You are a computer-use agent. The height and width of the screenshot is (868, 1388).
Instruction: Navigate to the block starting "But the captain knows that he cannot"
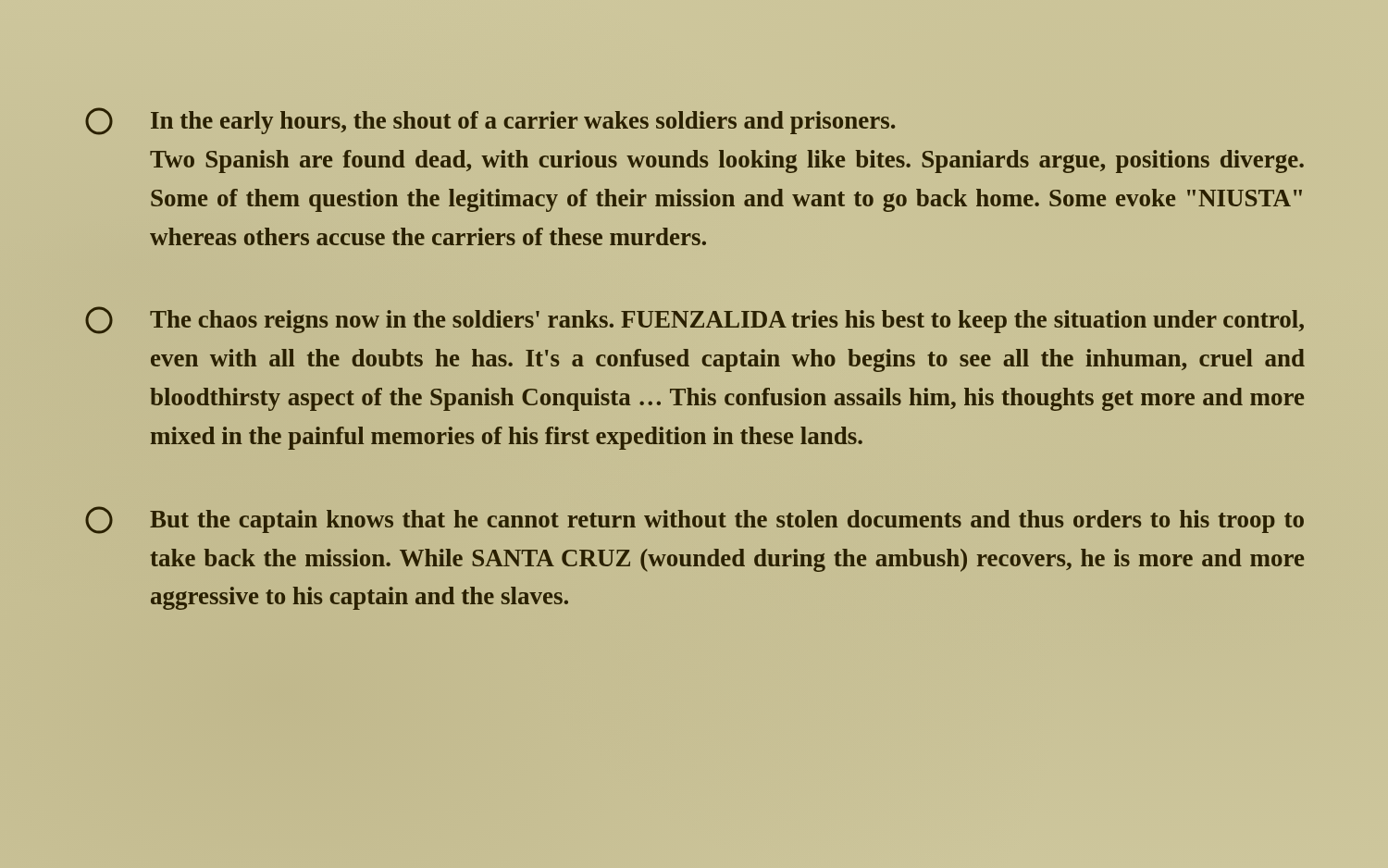(694, 558)
